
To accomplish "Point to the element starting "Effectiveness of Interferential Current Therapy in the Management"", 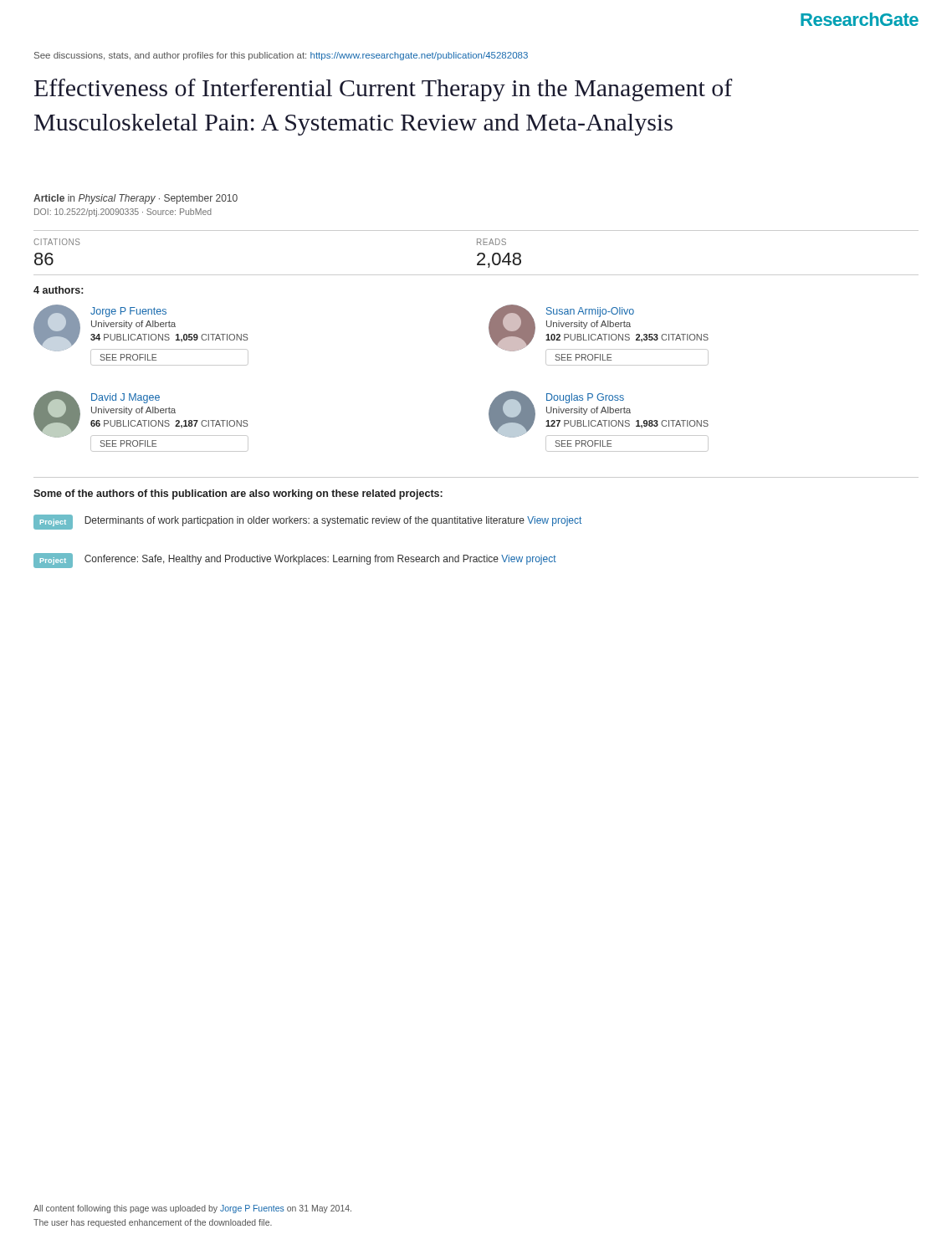I will click(x=476, y=105).
